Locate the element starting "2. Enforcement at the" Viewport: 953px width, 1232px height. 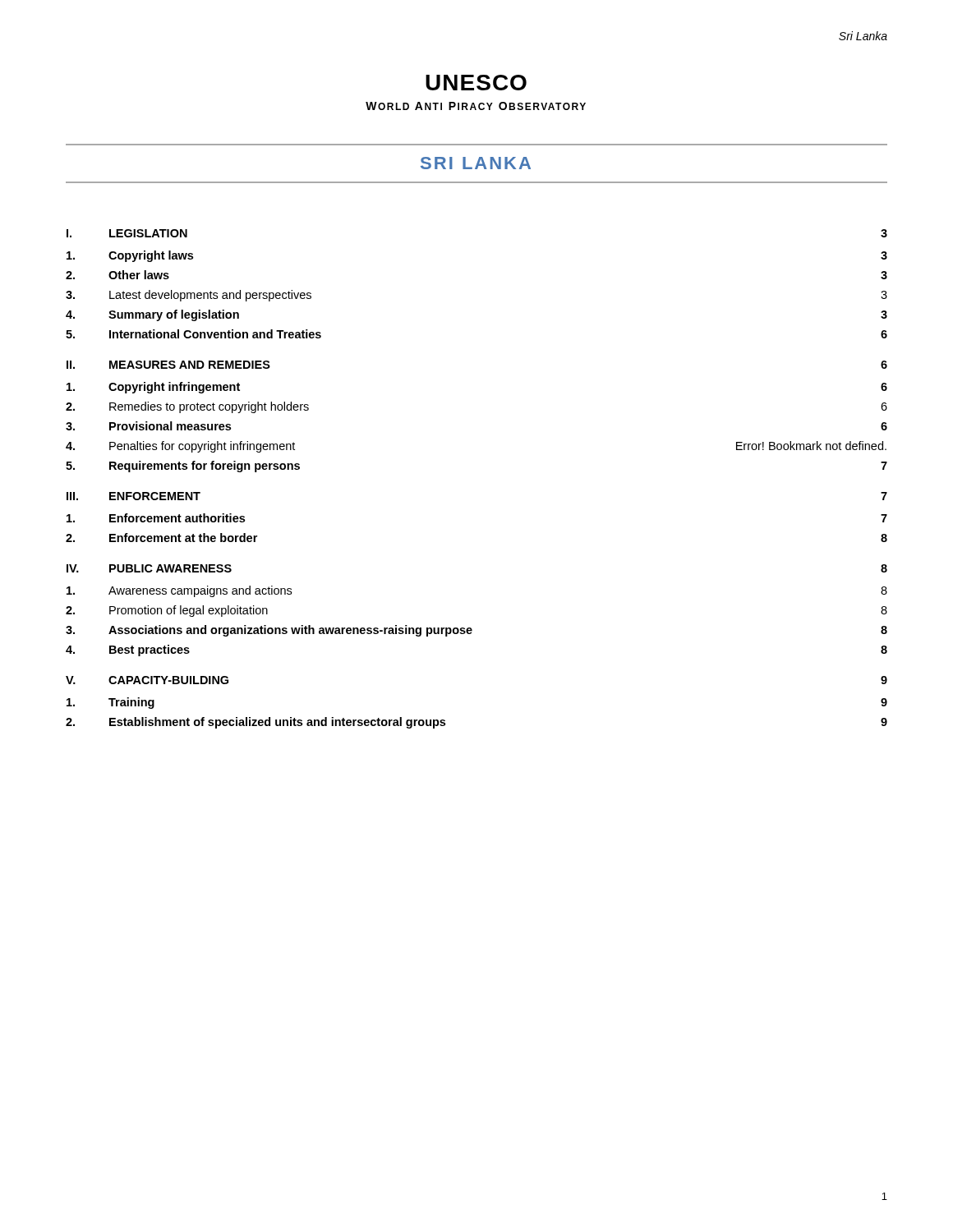(180, 538)
